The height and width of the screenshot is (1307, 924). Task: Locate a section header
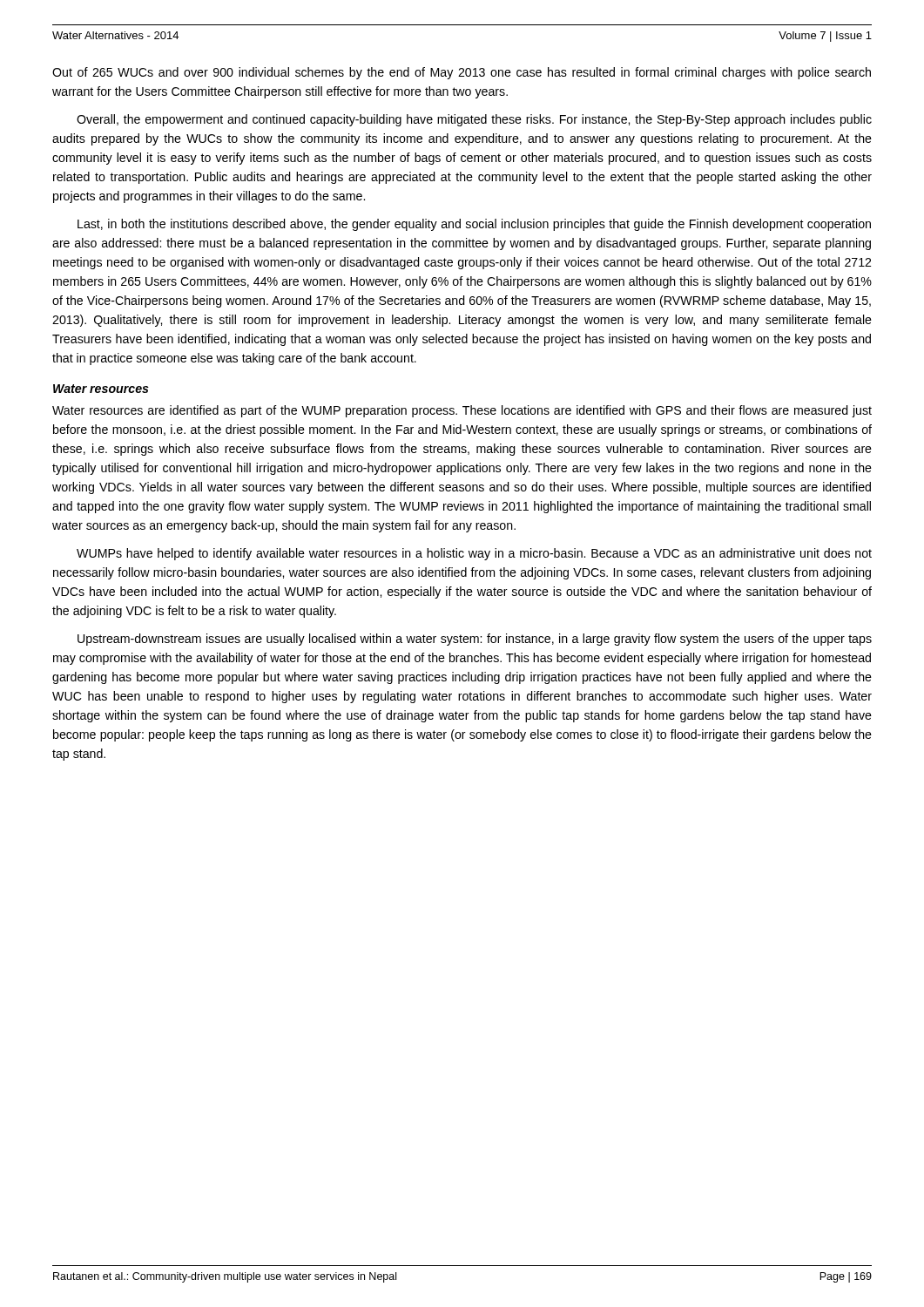click(101, 389)
